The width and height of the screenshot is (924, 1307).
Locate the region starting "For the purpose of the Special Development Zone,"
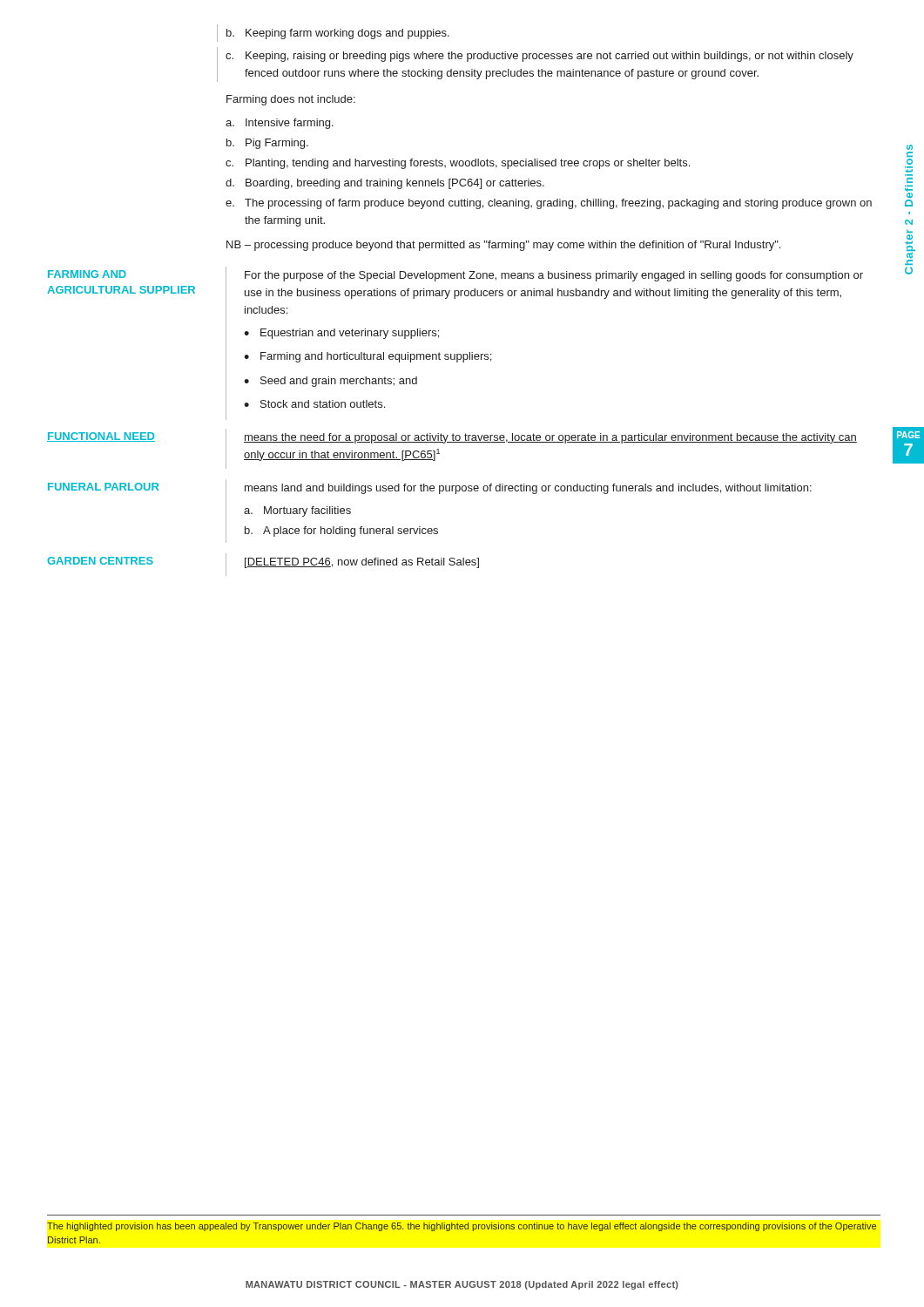click(x=553, y=292)
